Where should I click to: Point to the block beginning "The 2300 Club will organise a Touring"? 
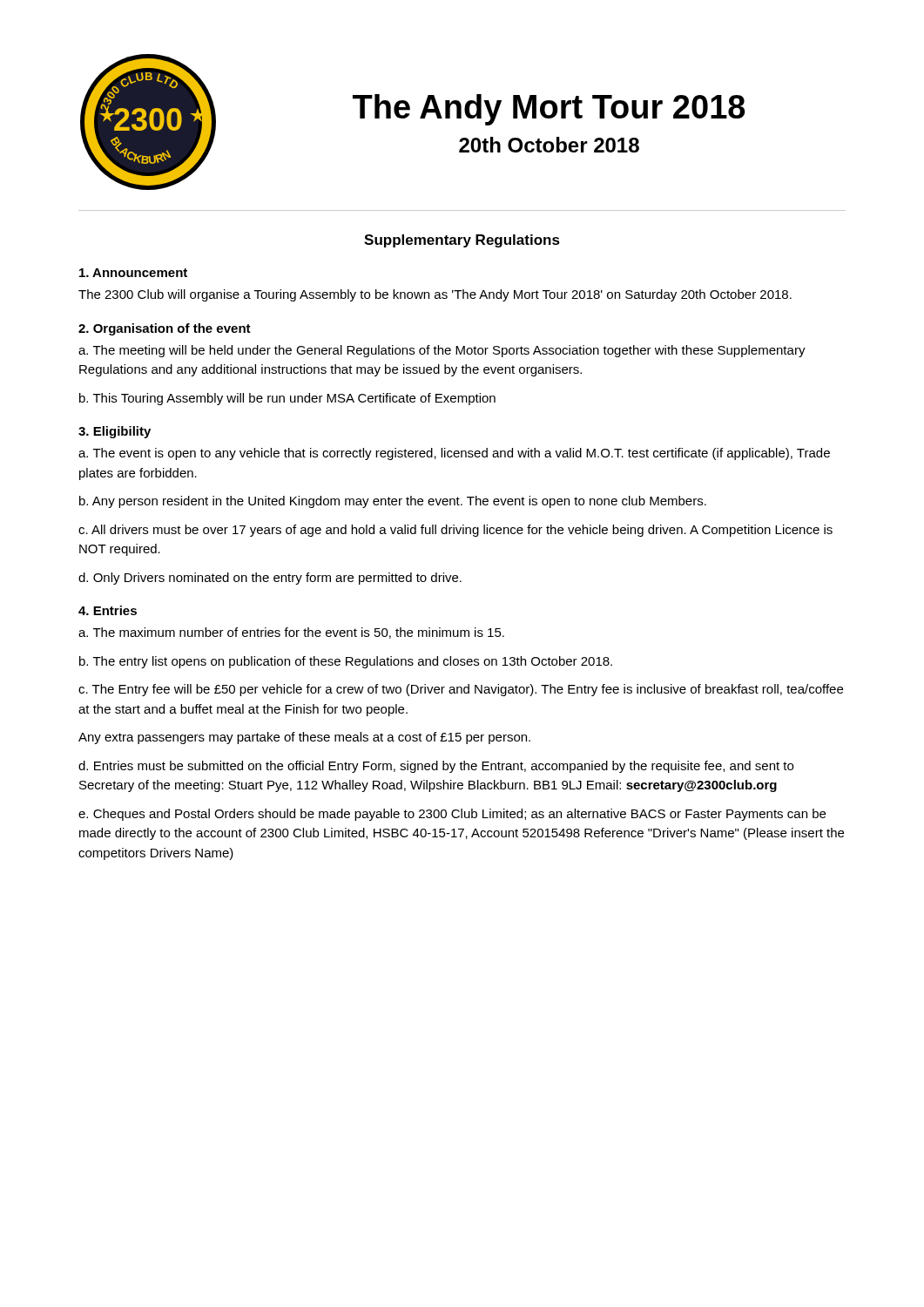click(x=435, y=294)
